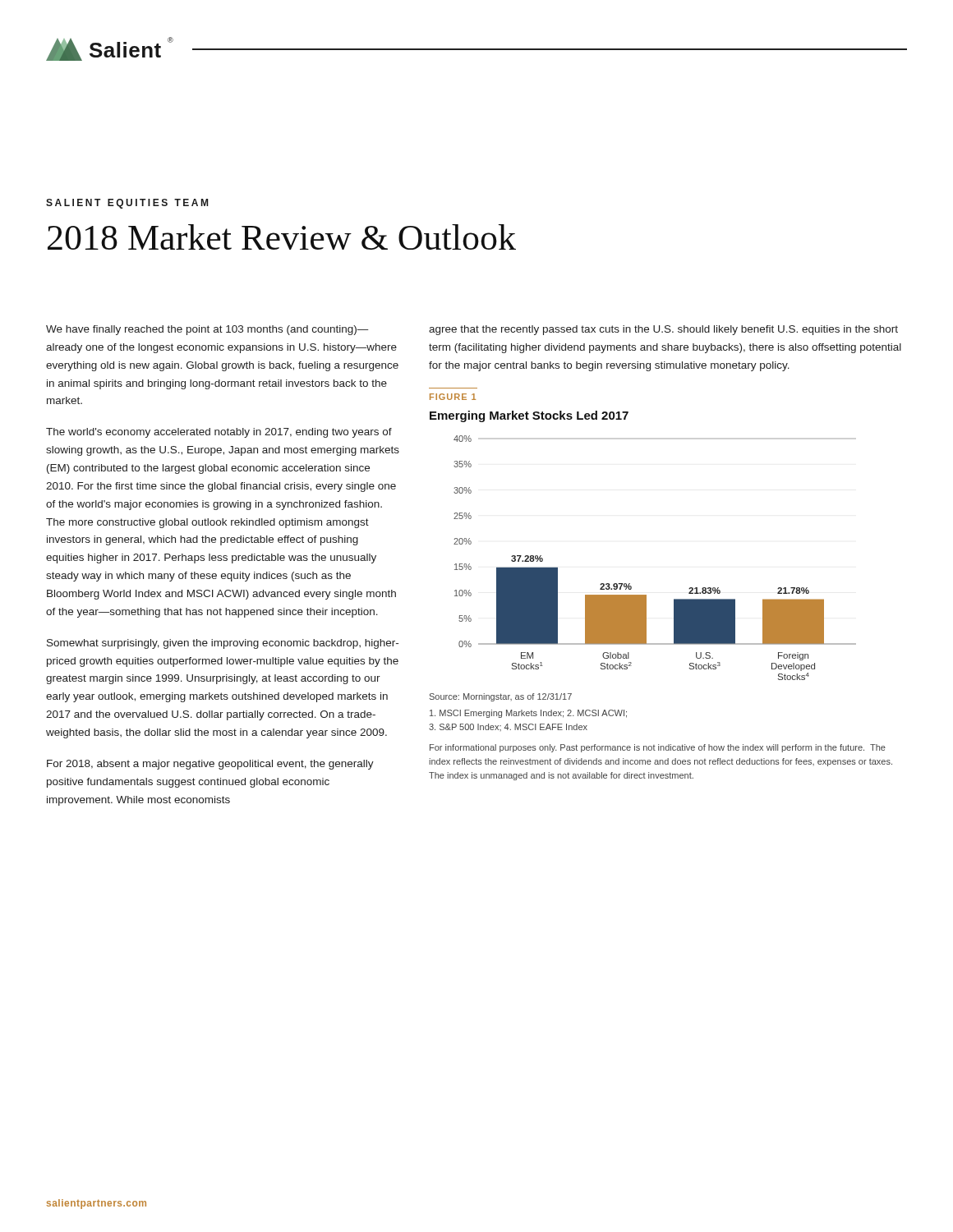Locate the text block that says "We have finally"
This screenshot has height=1232, width=953.
click(x=222, y=365)
